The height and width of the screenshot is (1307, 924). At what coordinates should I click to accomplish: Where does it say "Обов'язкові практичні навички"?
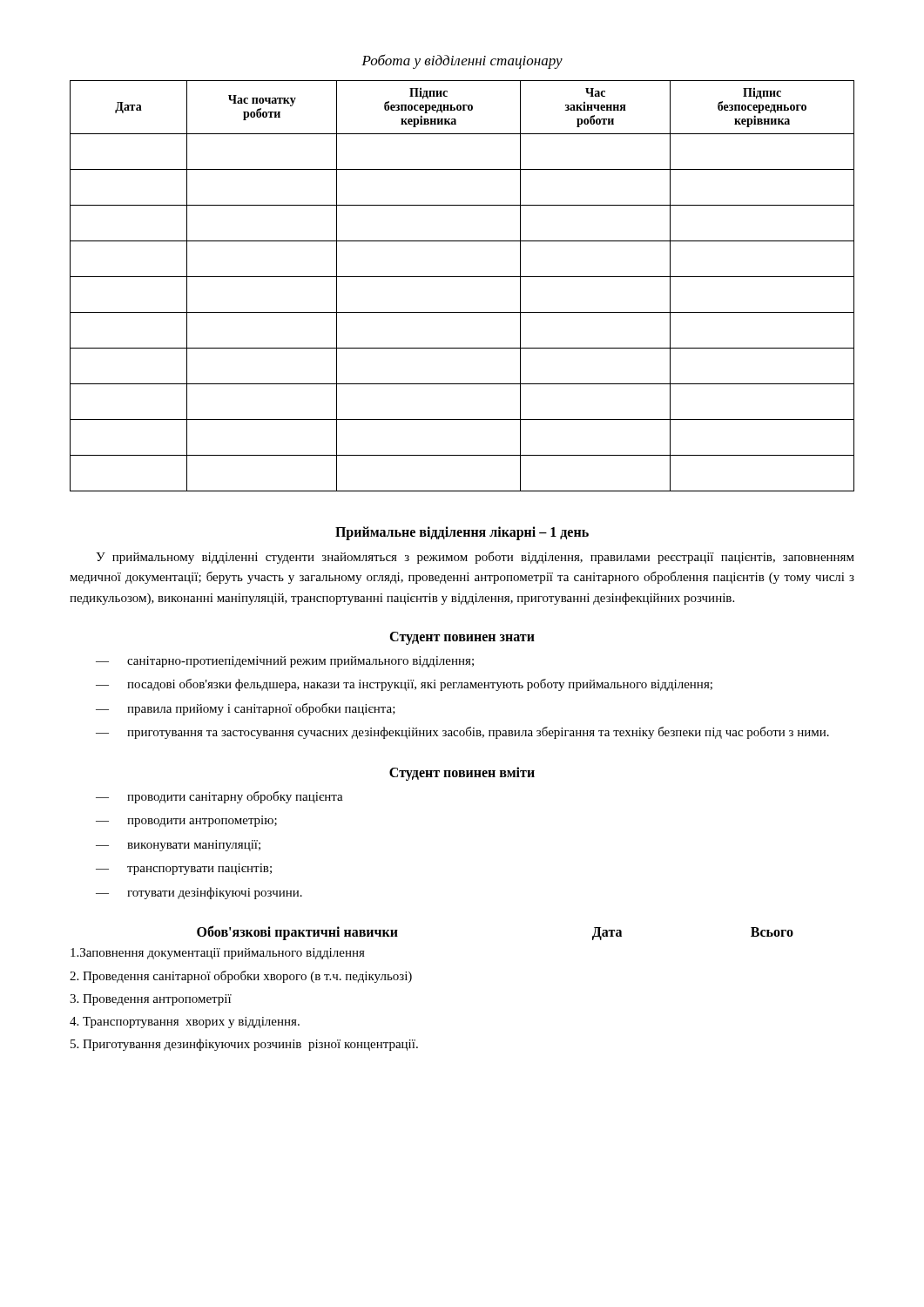point(297,932)
